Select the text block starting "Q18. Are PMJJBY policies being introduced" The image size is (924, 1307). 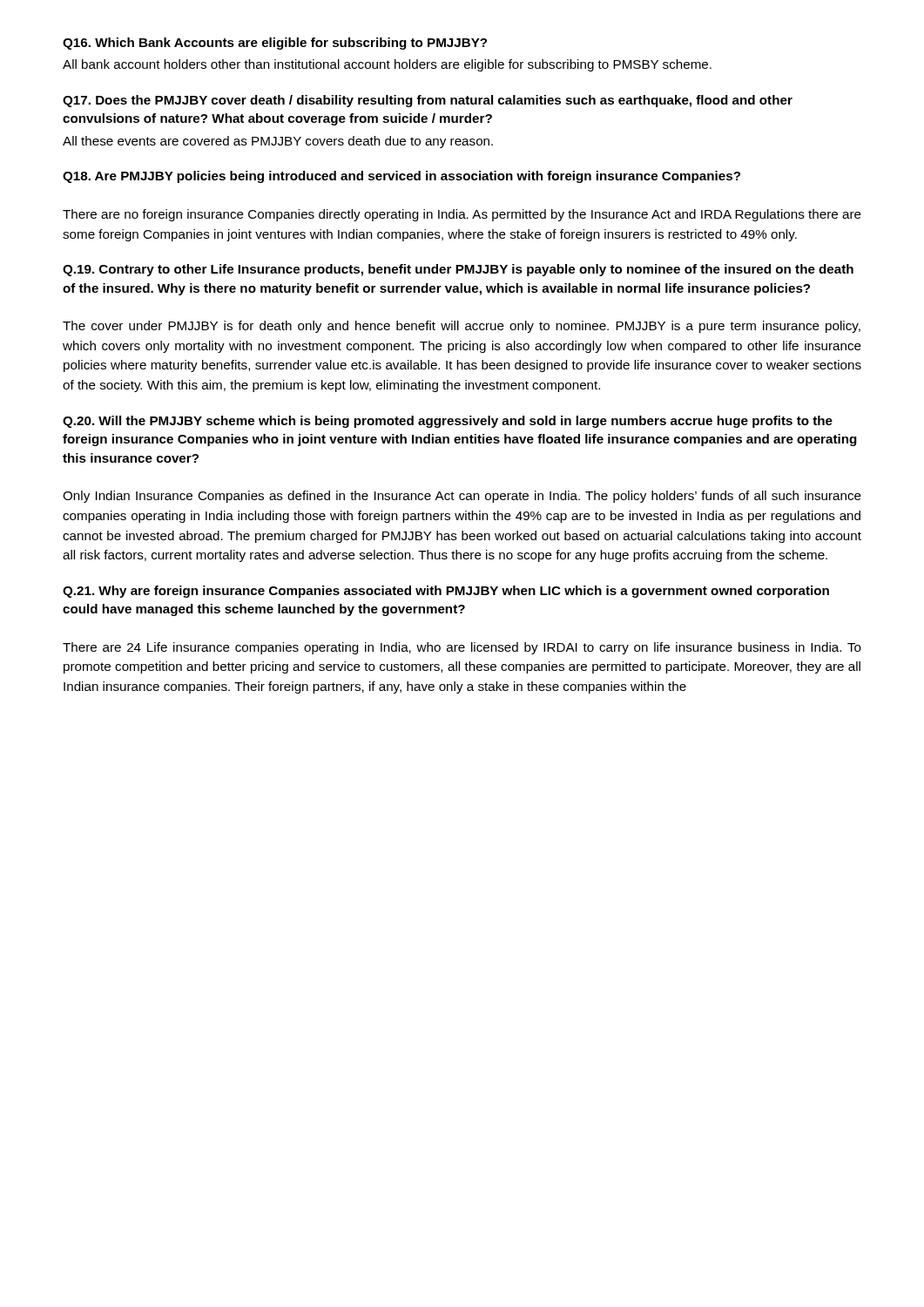[462, 176]
